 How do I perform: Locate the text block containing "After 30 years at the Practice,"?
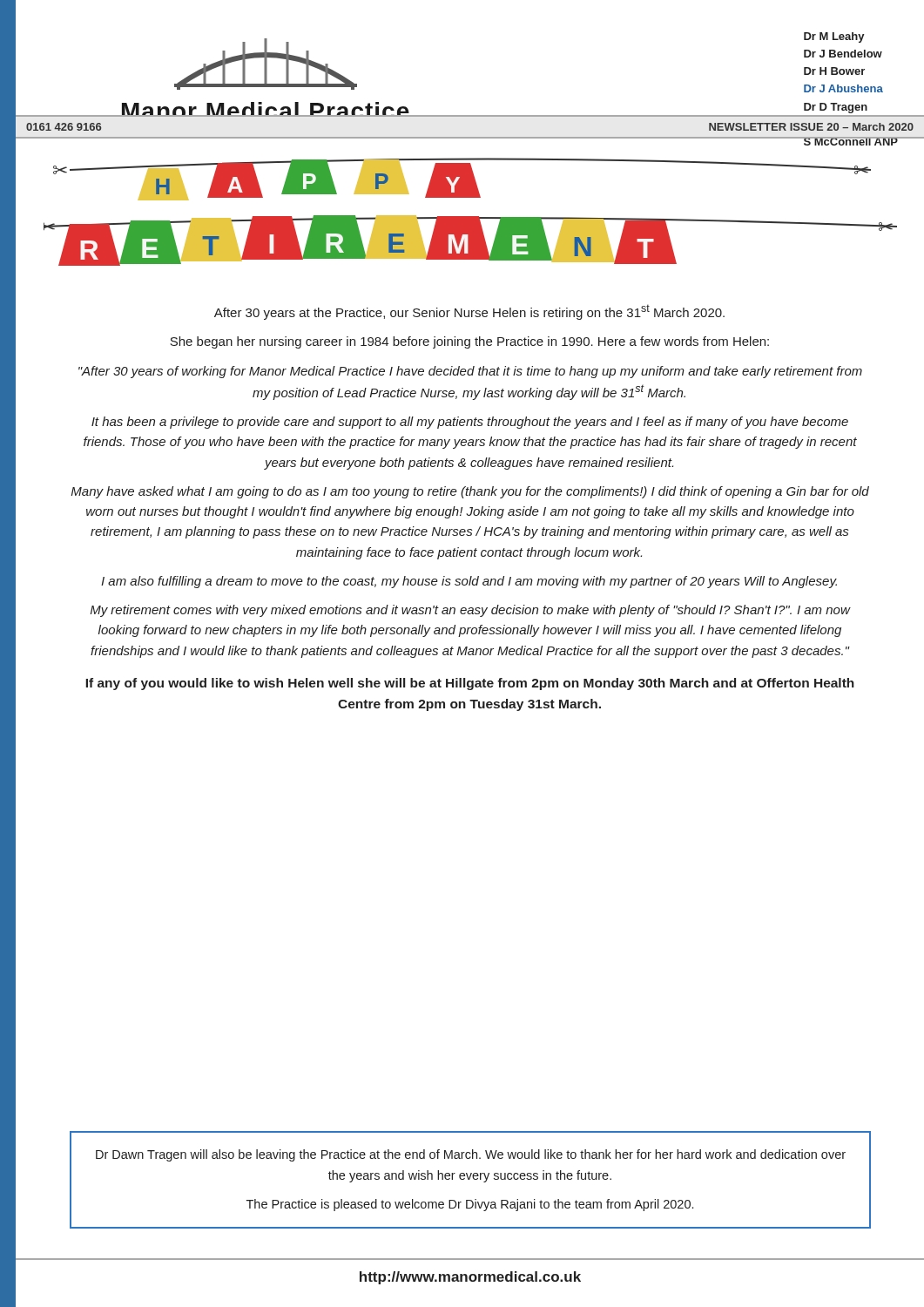[470, 311]
